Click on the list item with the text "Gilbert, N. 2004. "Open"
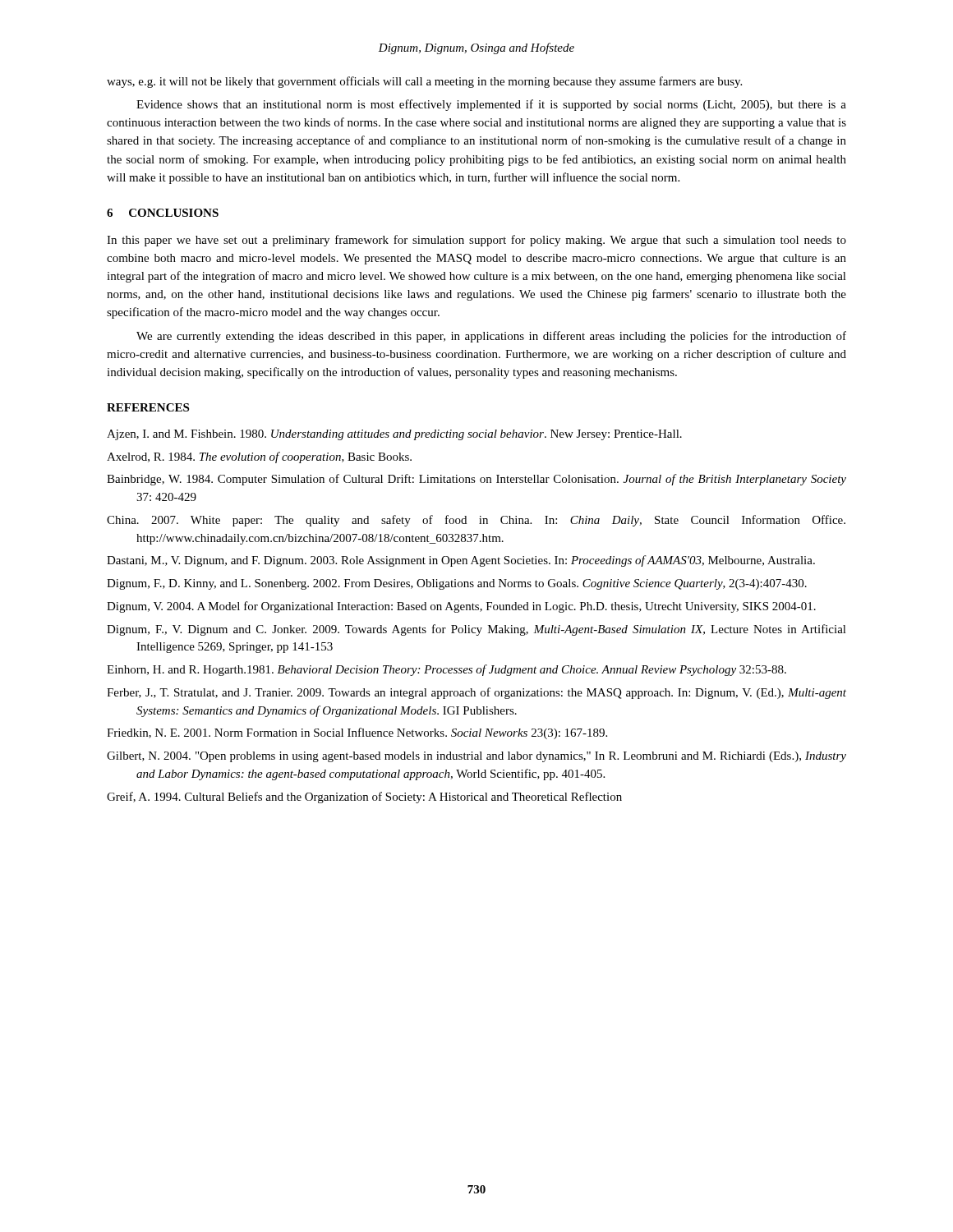This screenshot has width=953, height=1232. 476,765
